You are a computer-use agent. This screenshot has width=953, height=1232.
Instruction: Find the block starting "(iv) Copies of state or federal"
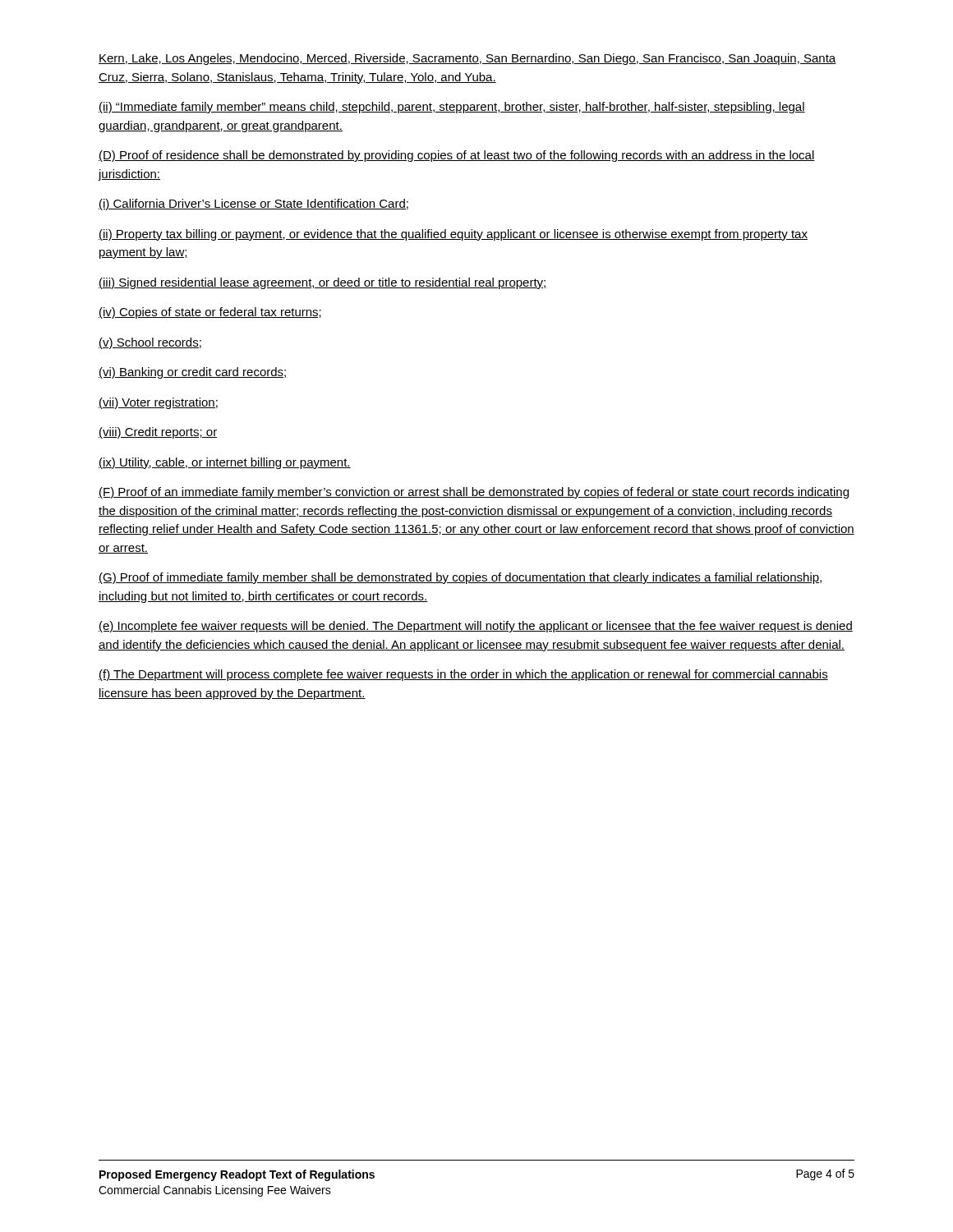point(210,312)
